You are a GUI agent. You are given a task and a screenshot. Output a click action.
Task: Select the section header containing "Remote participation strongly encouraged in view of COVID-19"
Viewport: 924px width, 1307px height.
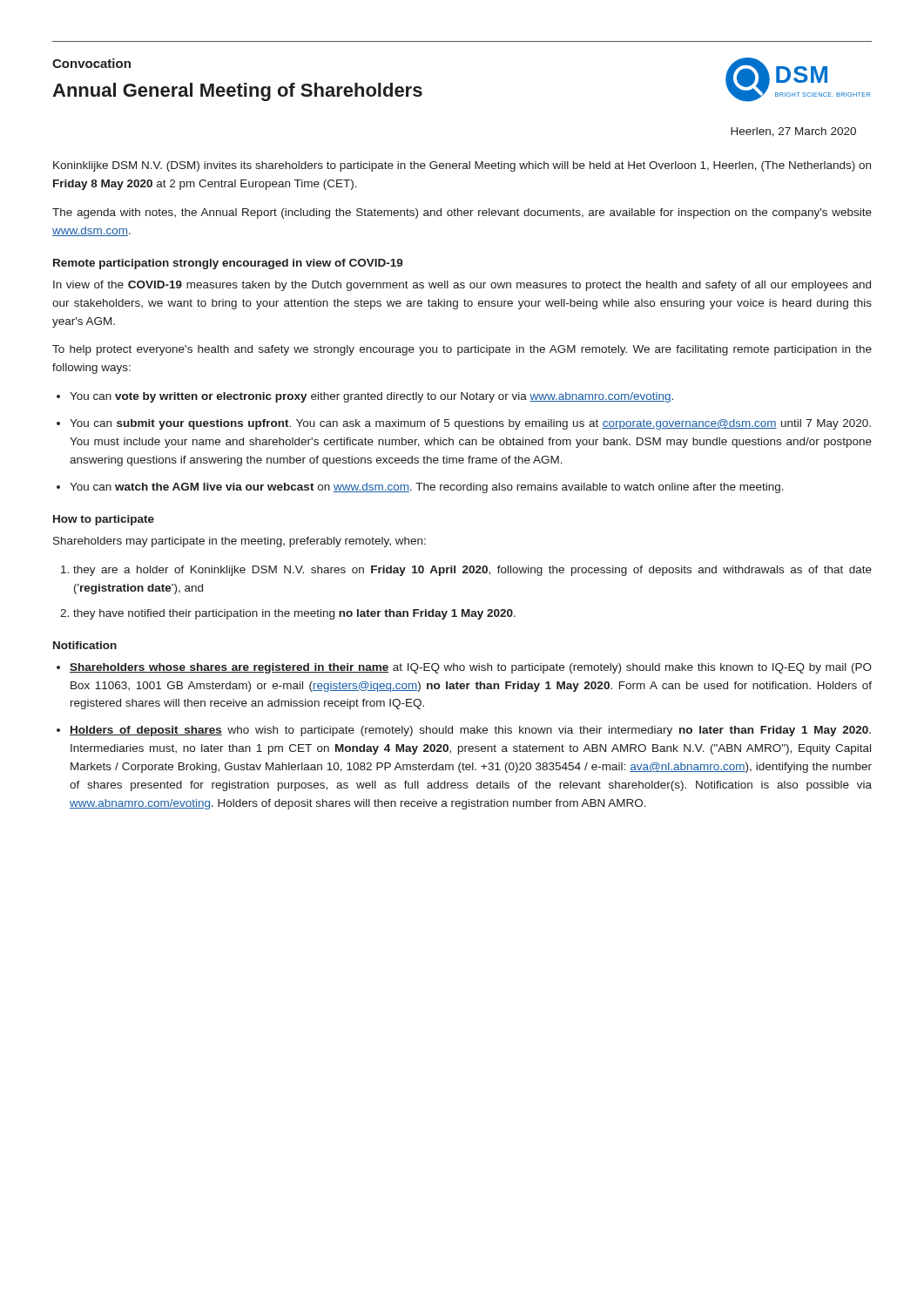tap(228, 262)
